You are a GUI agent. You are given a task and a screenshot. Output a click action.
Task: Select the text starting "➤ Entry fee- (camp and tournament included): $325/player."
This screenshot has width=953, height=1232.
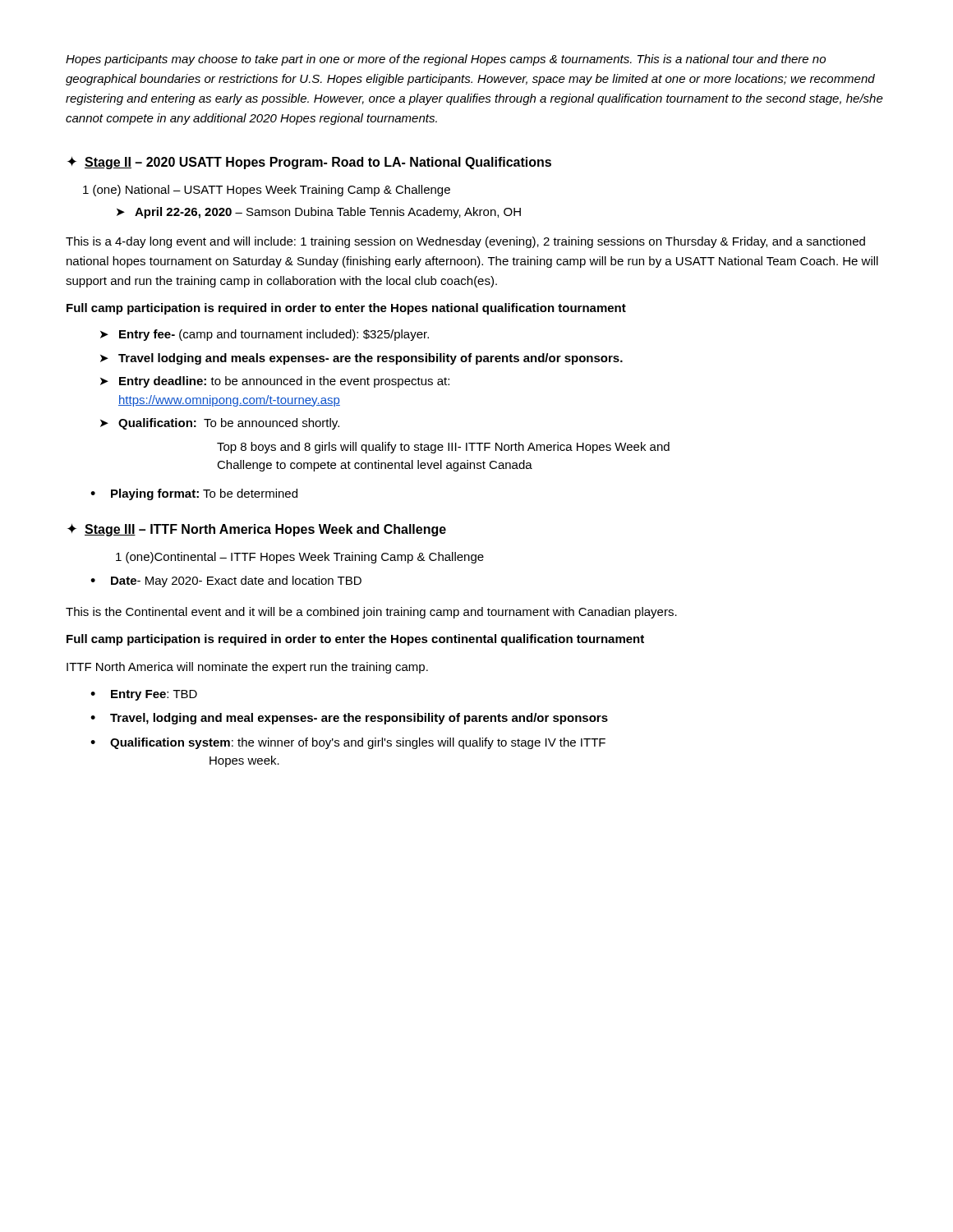(x=264, y=334)
